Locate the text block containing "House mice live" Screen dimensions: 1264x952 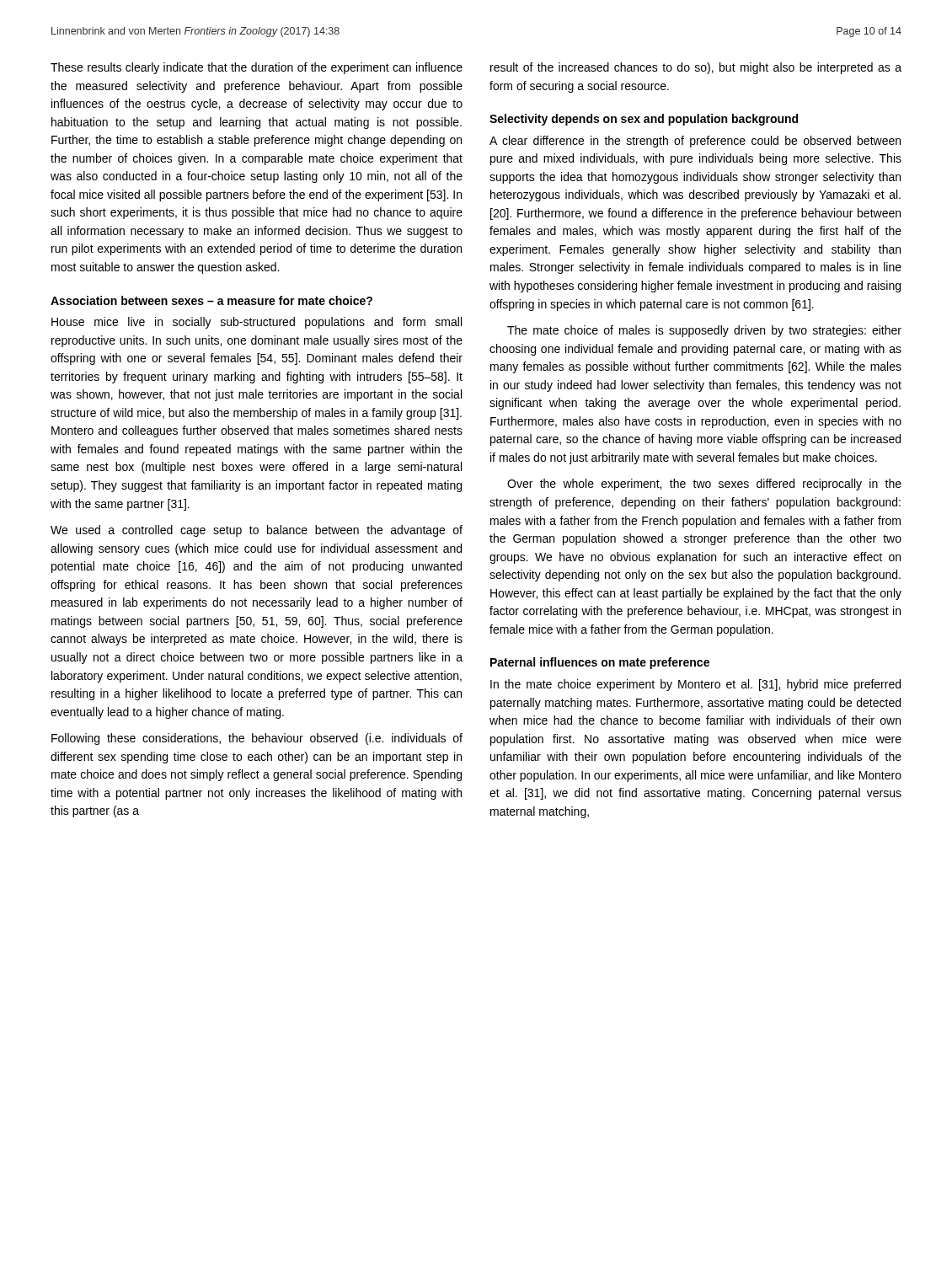tap(257, 567)
